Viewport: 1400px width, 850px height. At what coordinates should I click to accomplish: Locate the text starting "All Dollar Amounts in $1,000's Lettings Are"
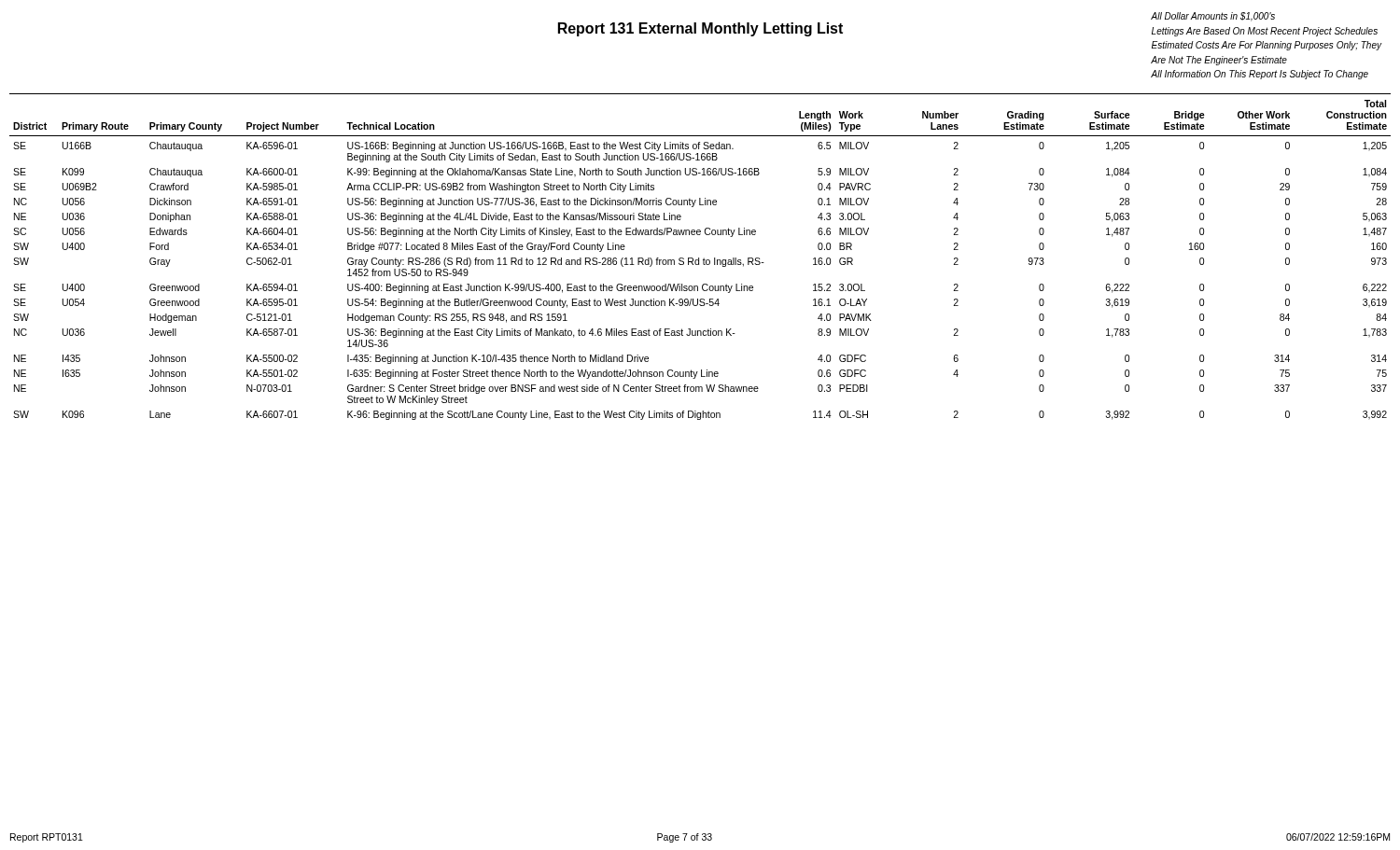click(1266, 45)
